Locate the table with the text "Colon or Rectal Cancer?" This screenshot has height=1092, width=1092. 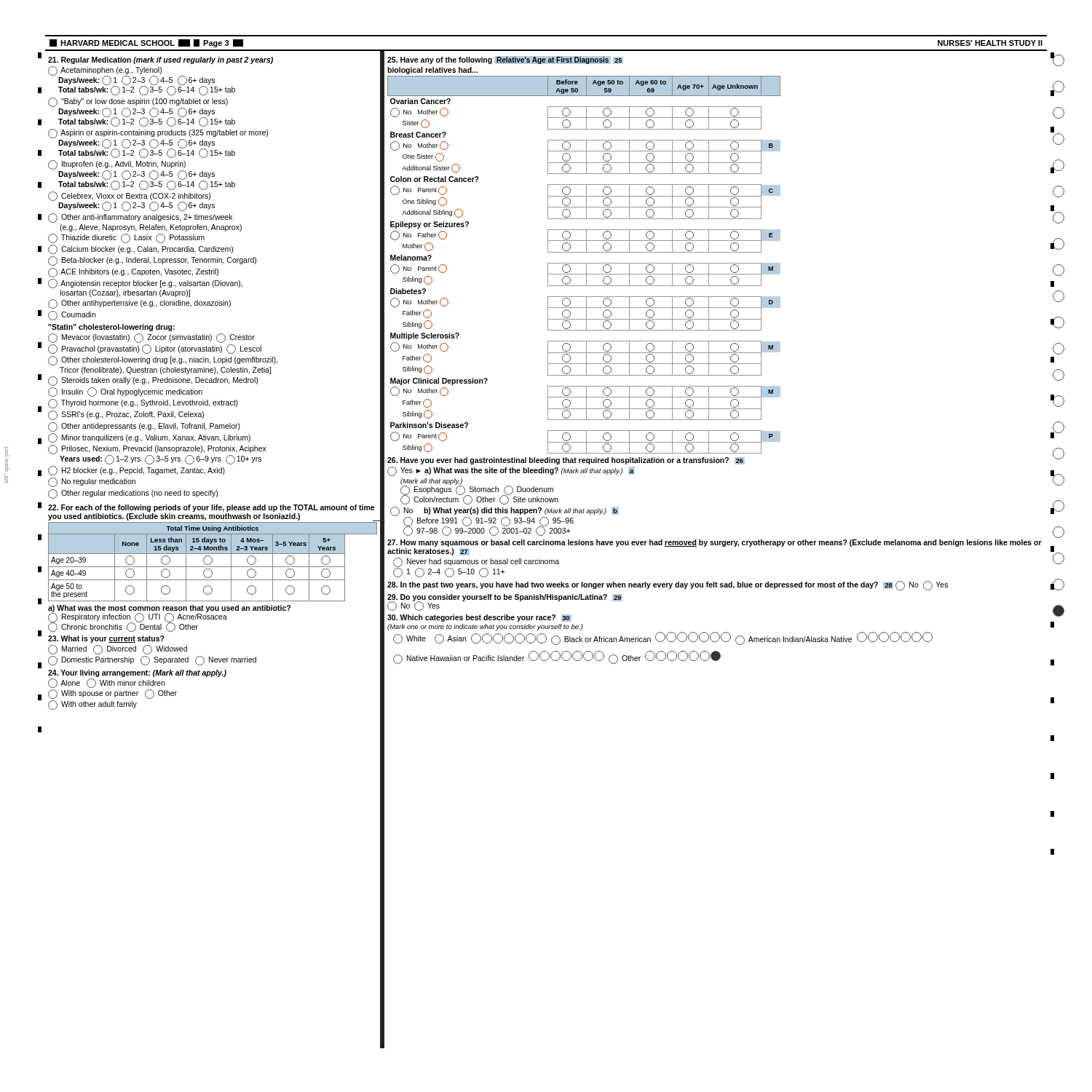point(725,265)
